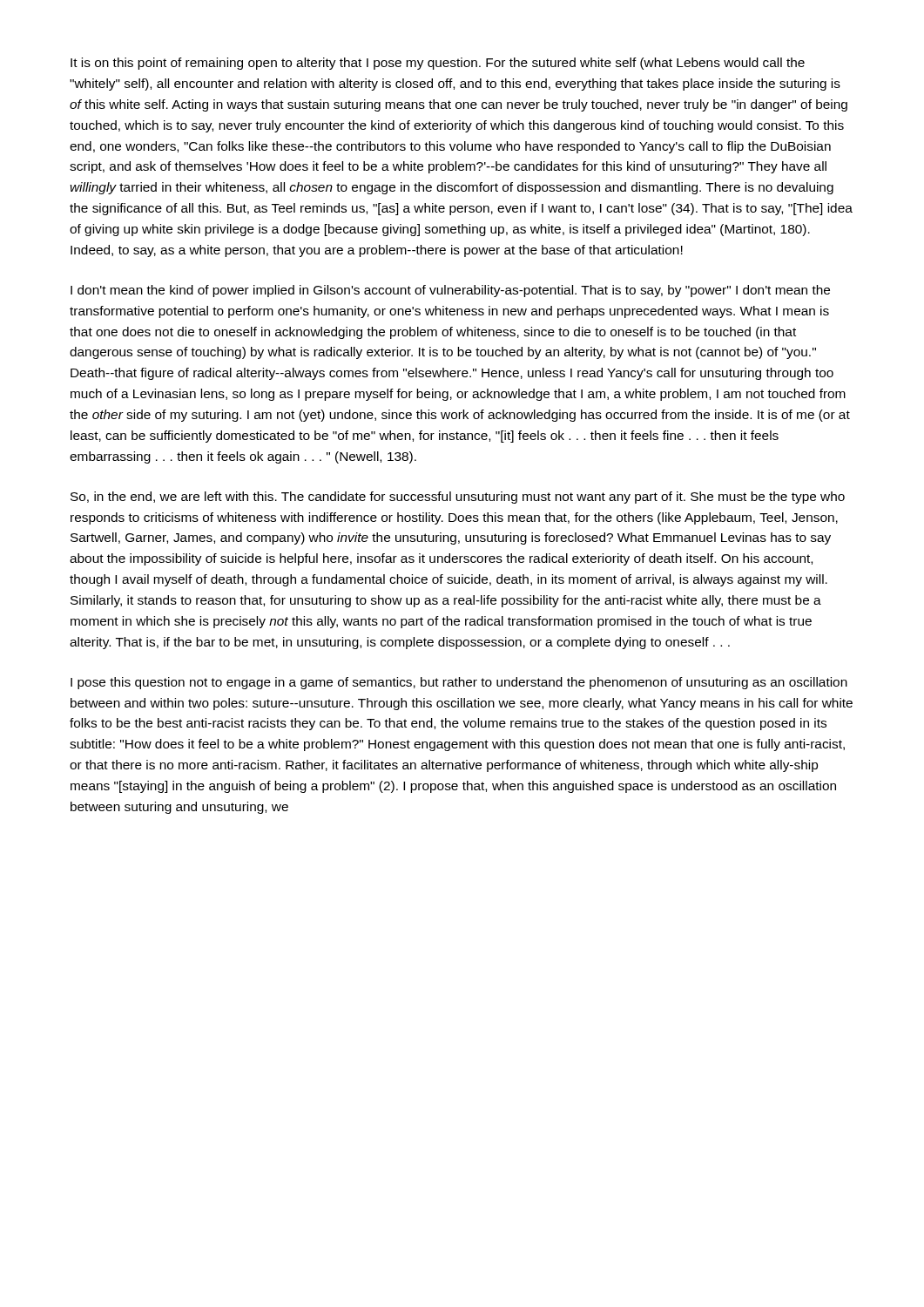Locate the text block containing "I don't mean the"
The image size is (924, 1307).
click(460, 373)
